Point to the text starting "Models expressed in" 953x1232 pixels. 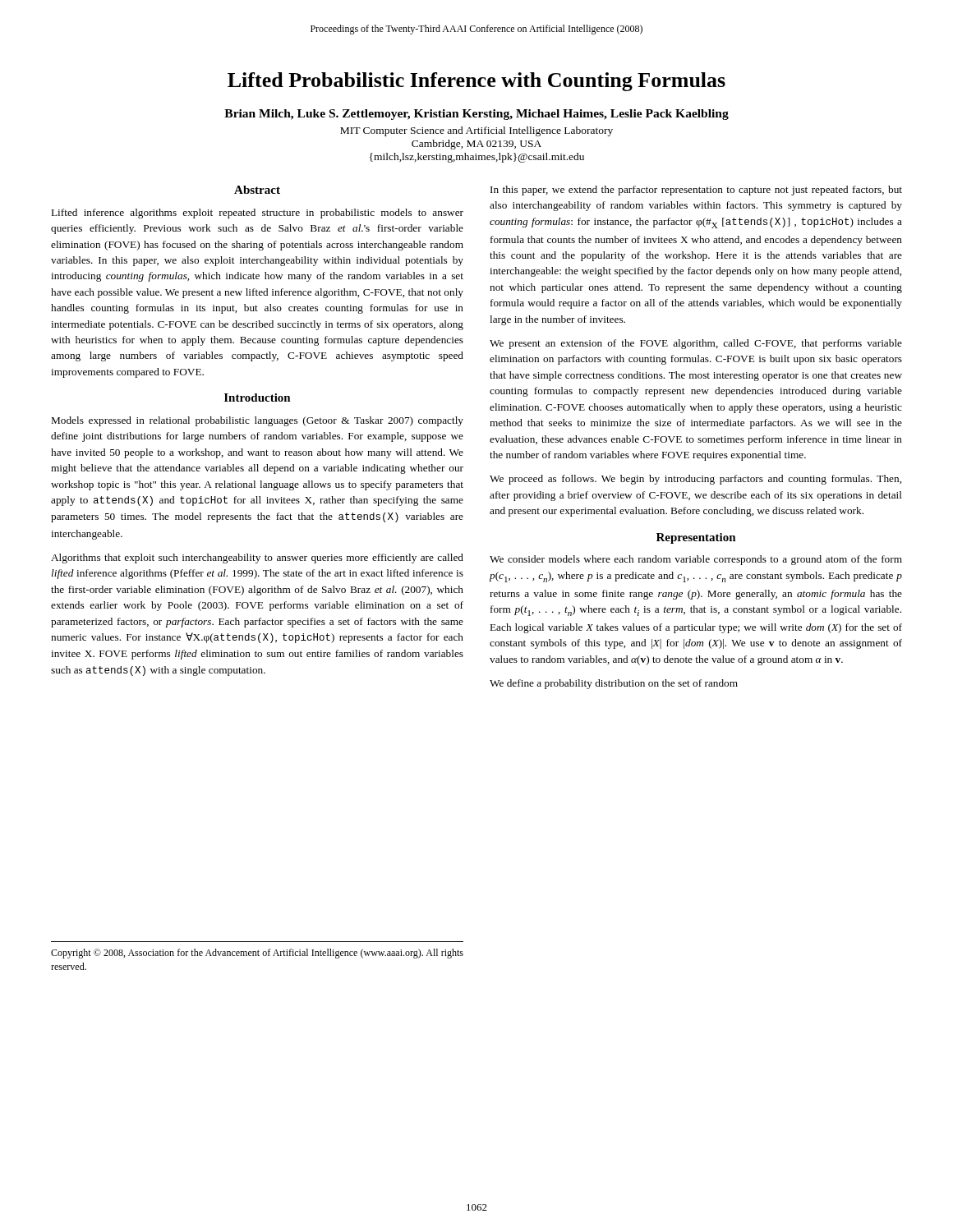257,477
